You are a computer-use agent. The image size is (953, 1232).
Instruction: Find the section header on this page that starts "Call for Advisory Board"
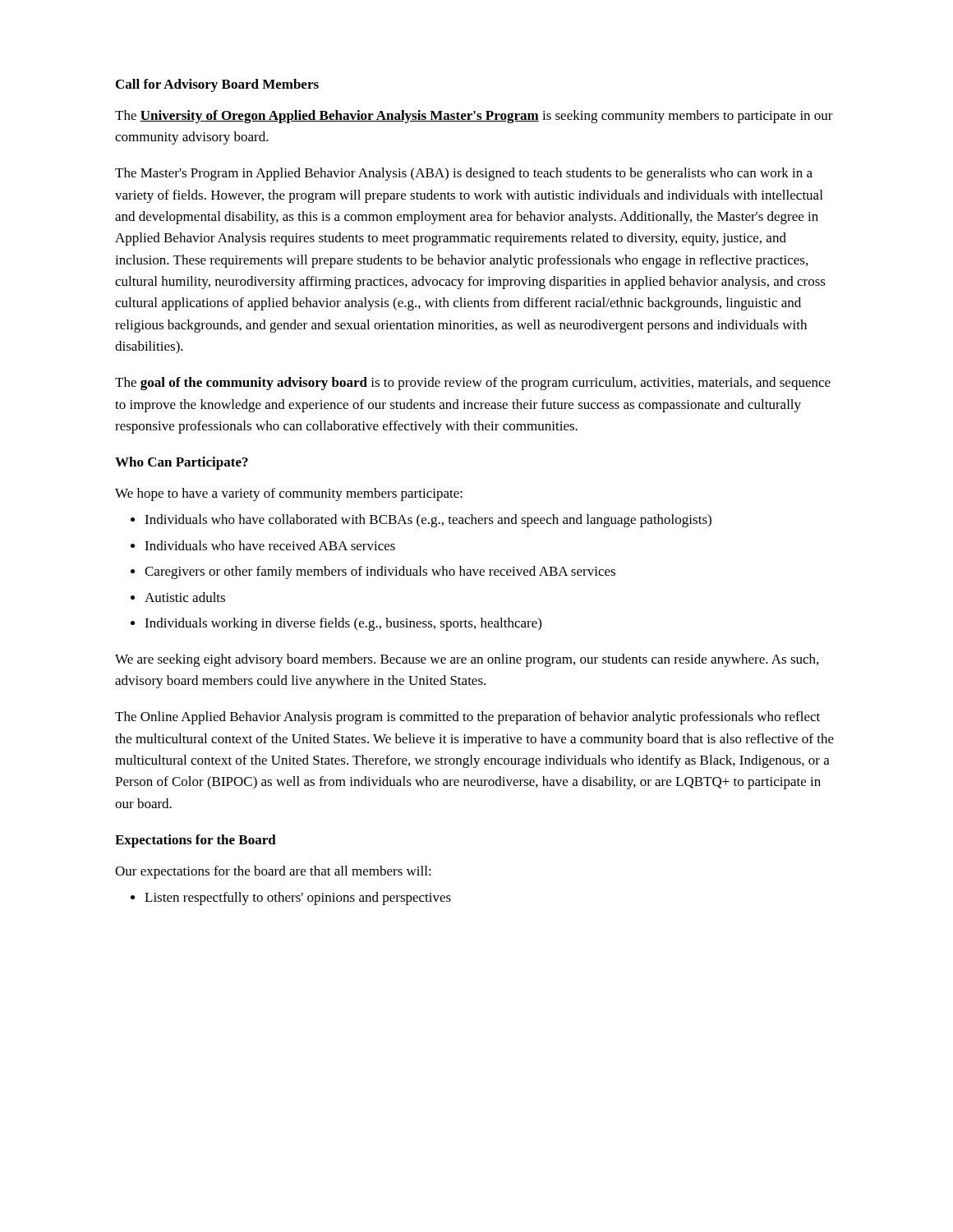[217, 85]
